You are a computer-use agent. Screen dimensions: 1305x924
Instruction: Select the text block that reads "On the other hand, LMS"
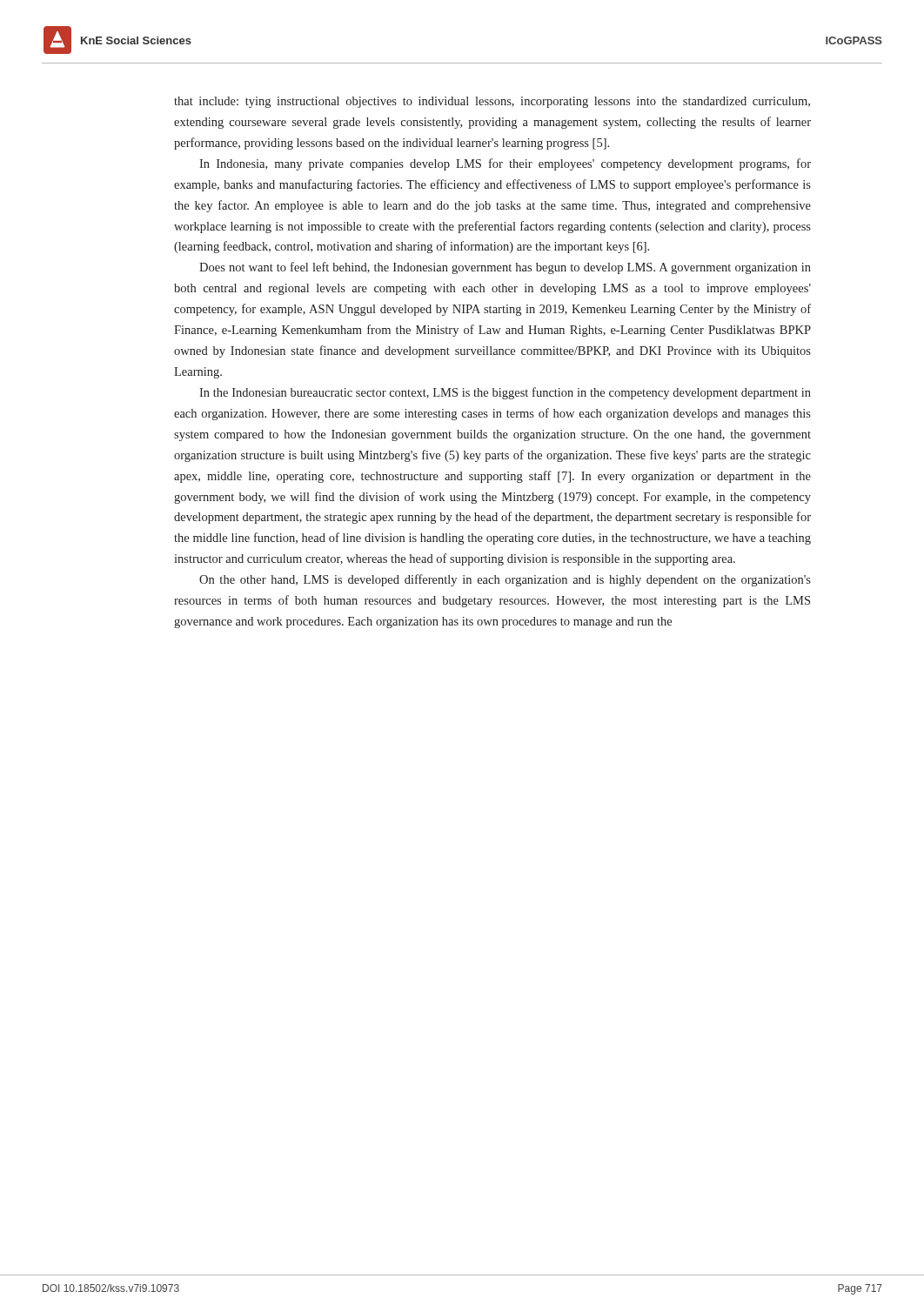click(x=492, y=601)
